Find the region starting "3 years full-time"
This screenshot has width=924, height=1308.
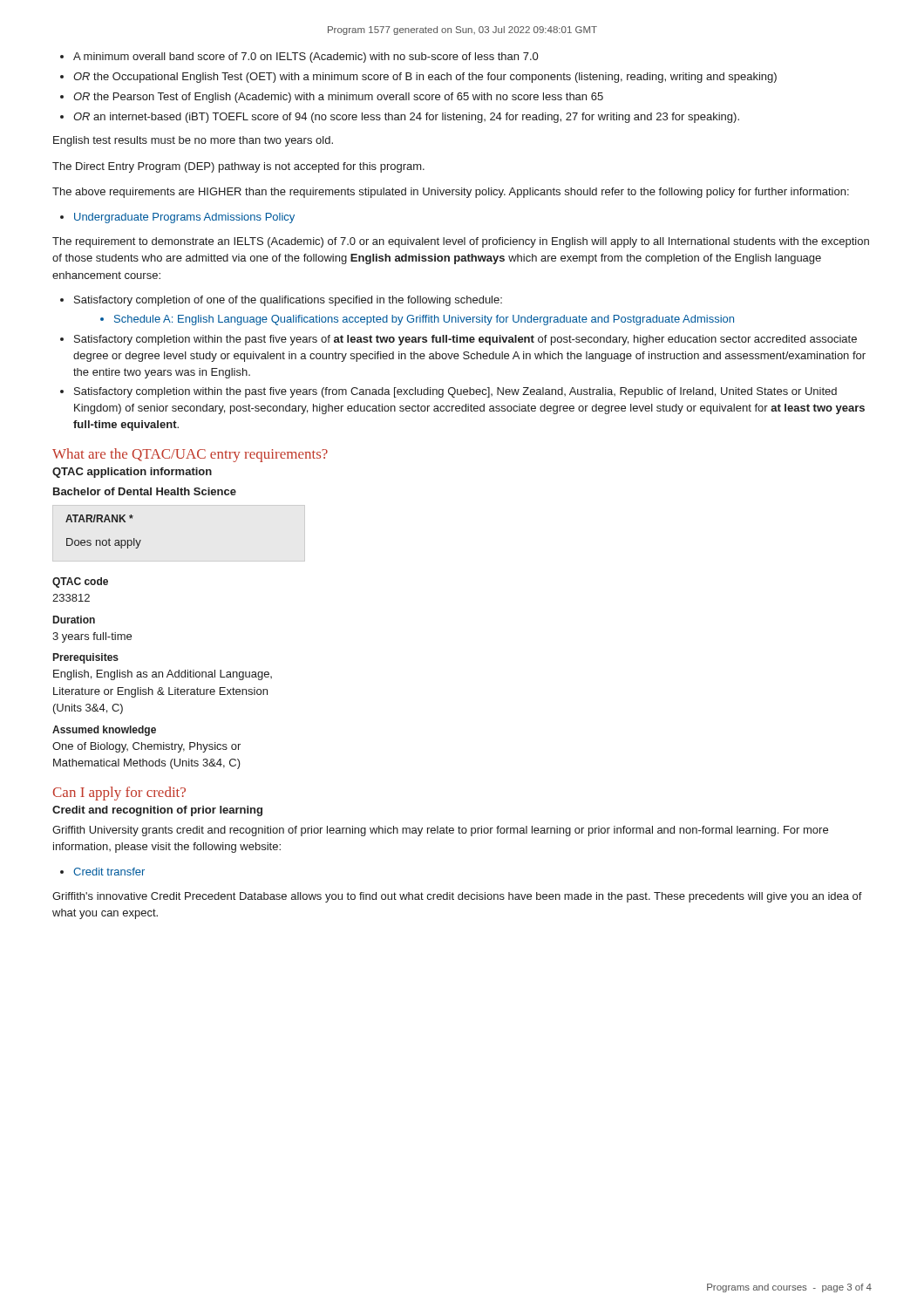[x=92, y=636]
